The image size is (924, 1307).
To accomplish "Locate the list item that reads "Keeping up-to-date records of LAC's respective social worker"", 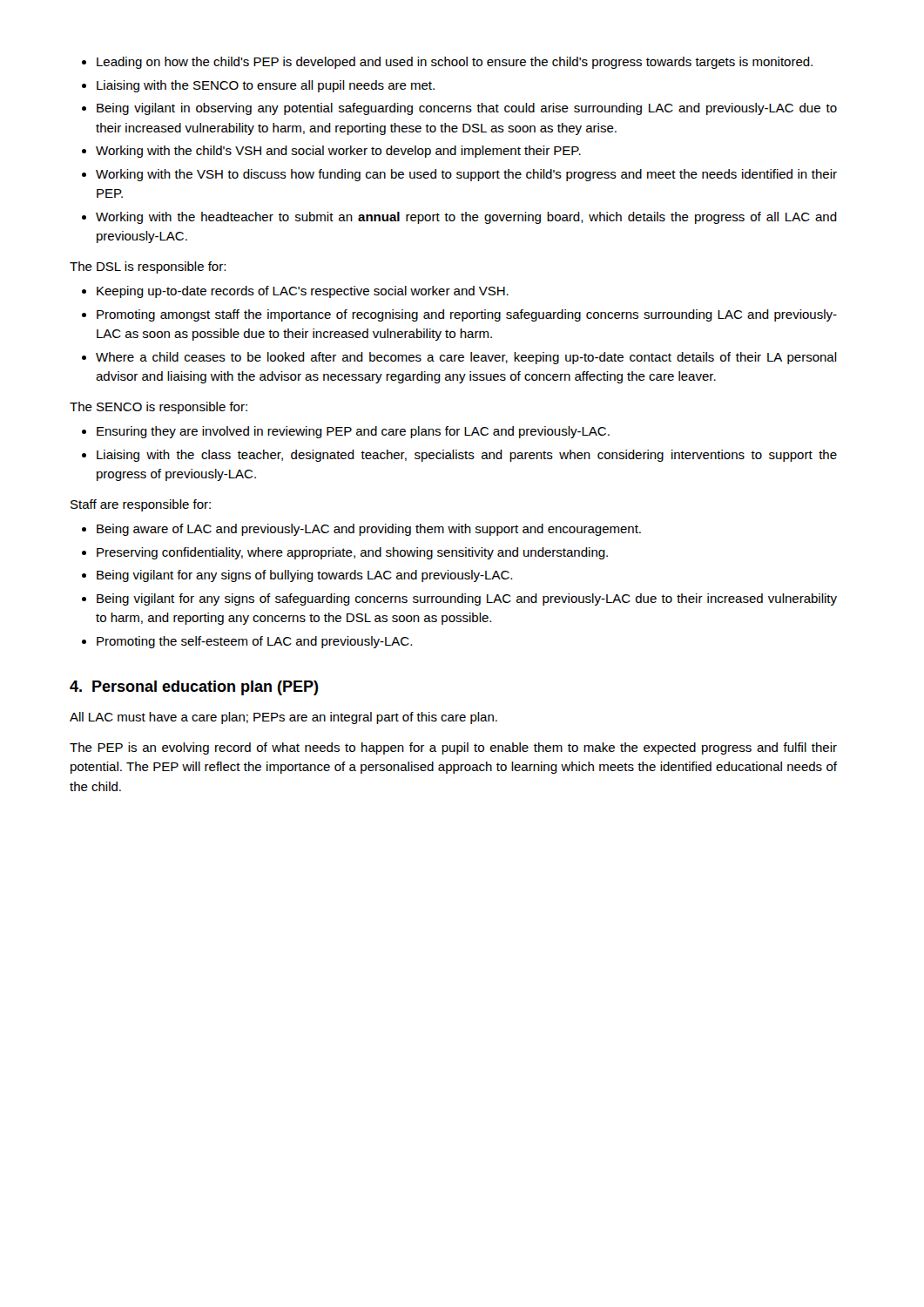I will click(x=303, y=291).
